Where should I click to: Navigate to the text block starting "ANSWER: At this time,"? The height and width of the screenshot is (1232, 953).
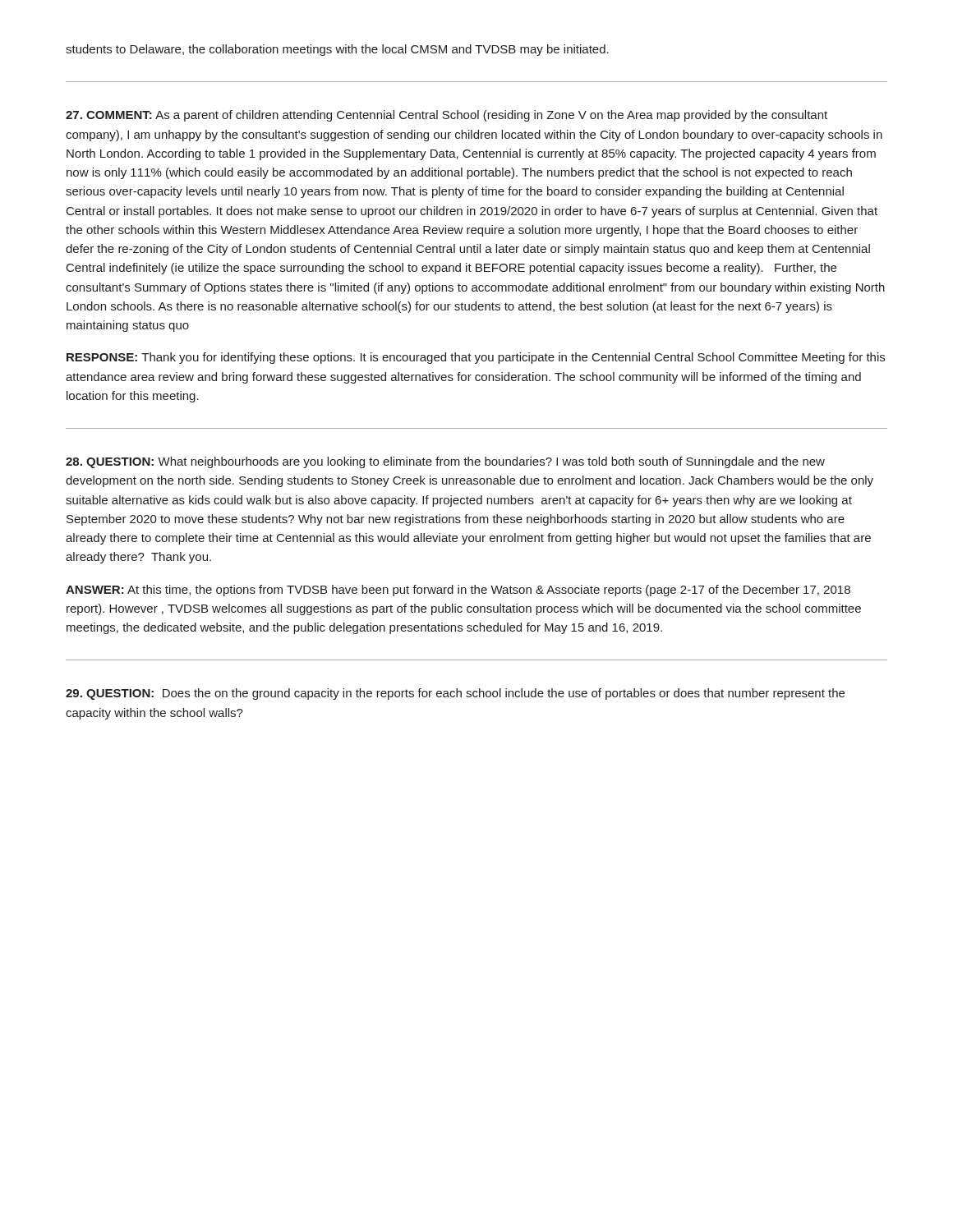[464, 608]
